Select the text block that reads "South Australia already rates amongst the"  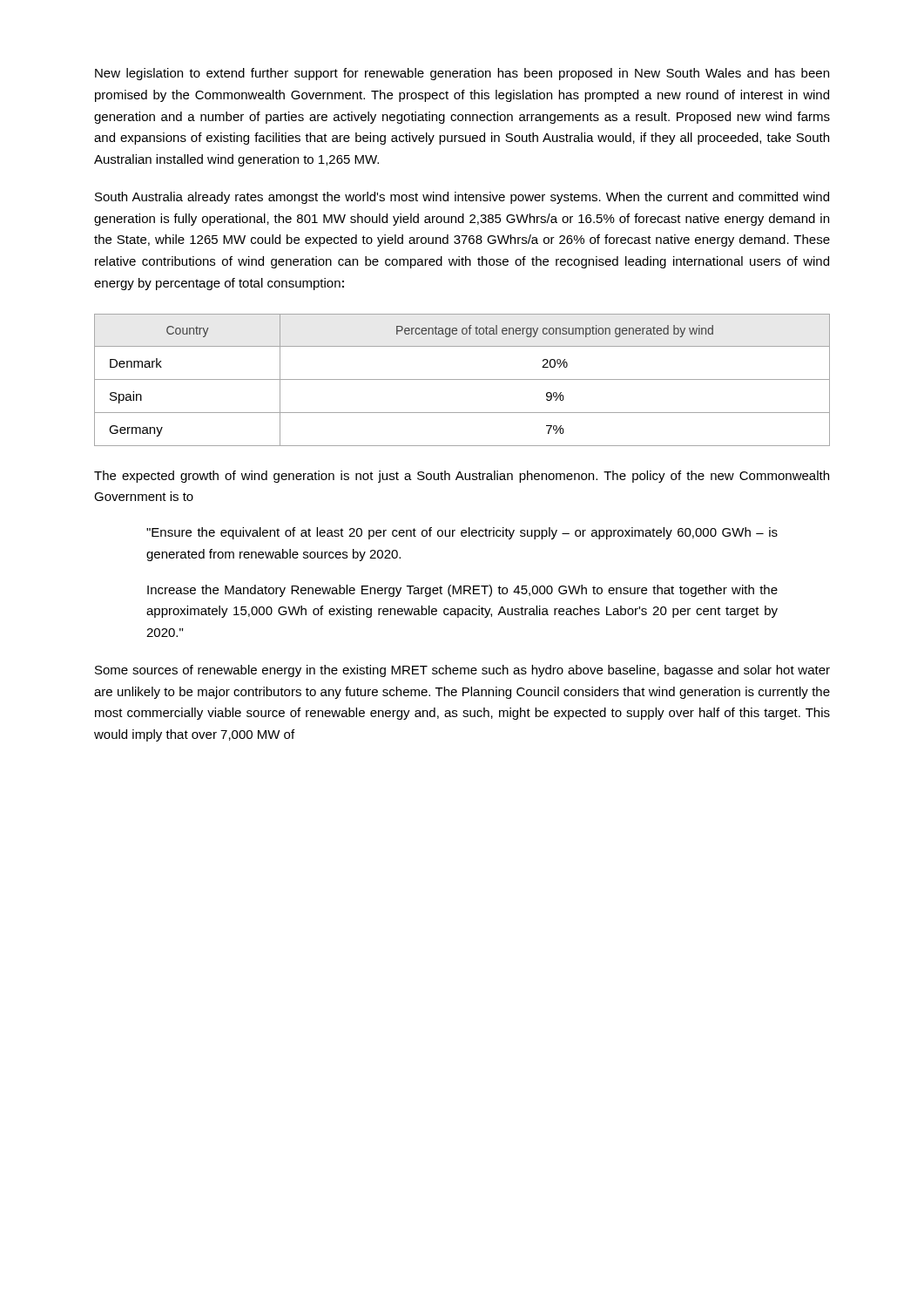pos(462,239)
